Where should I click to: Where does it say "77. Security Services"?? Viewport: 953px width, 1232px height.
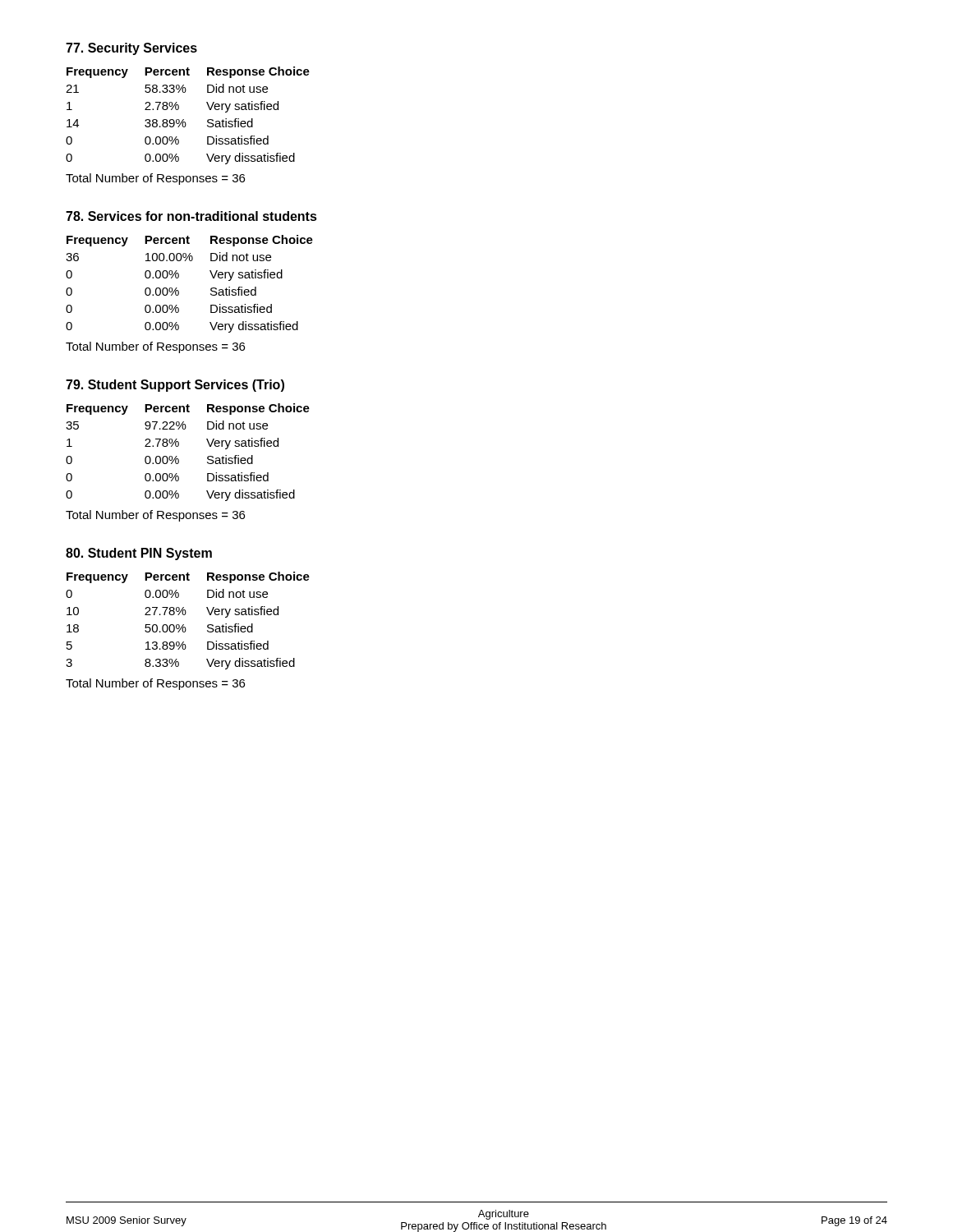pos(132,48)
